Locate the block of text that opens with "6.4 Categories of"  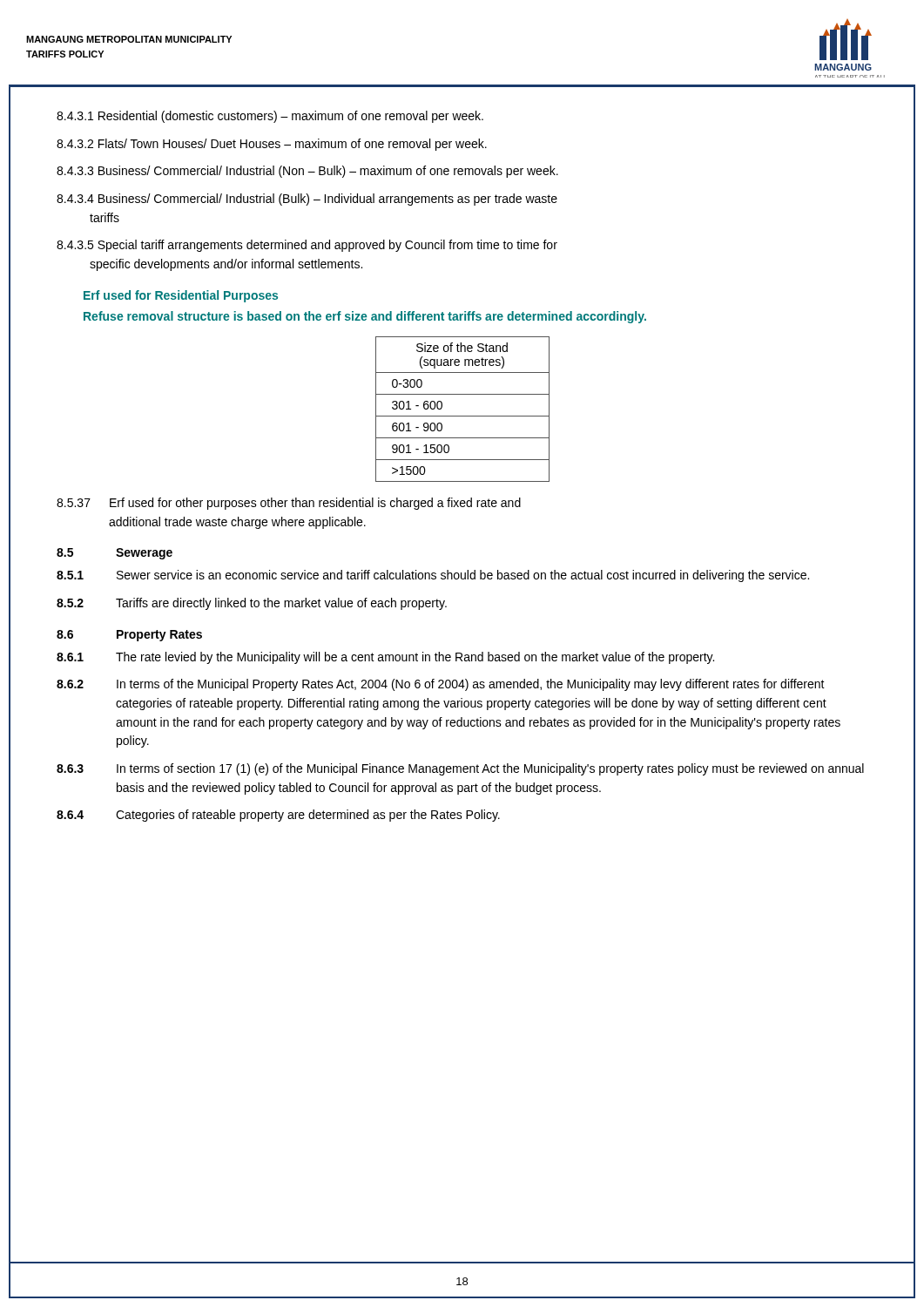click(x=462, y=816)
